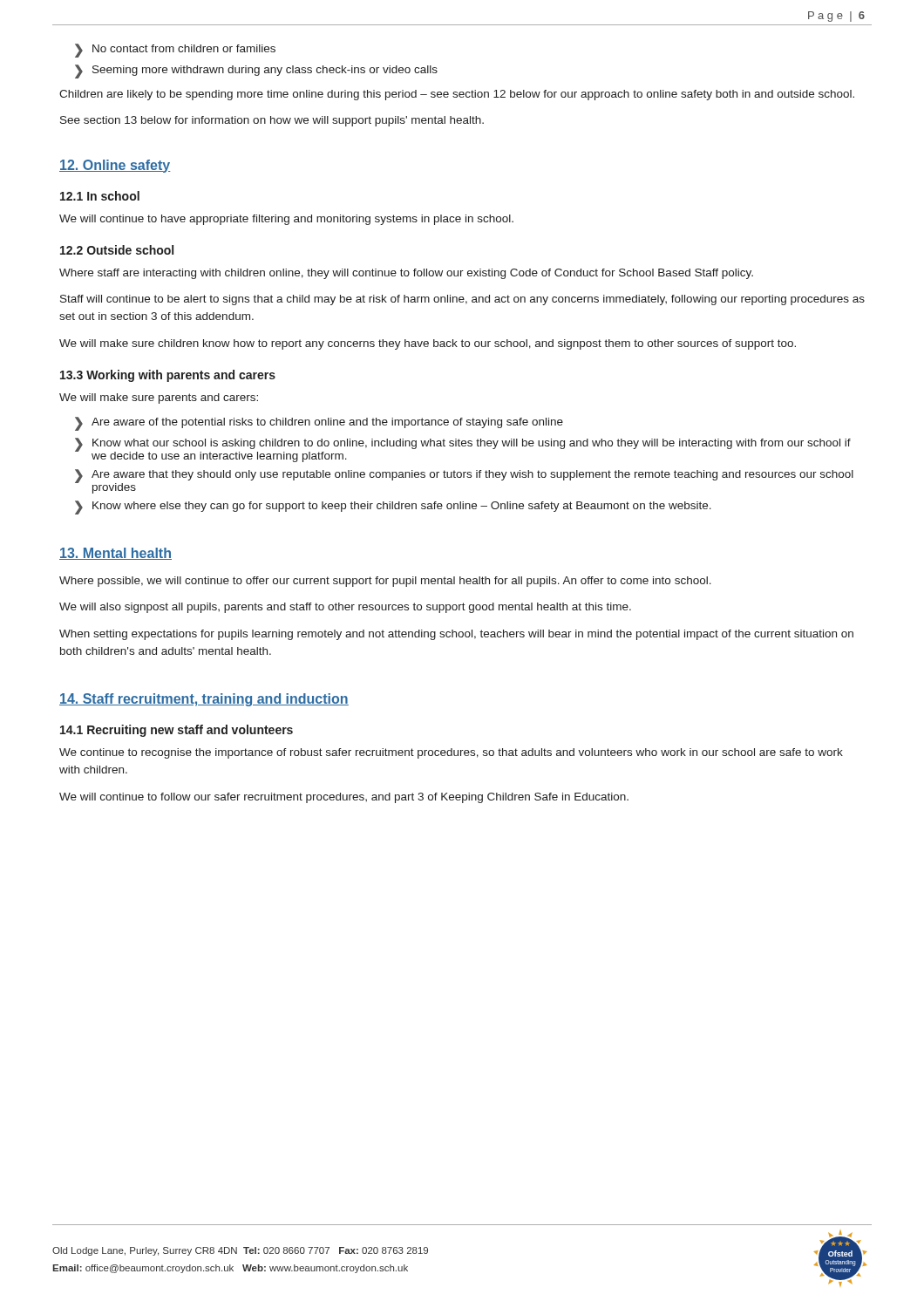Find the block starting "We will make"
The width and height of the screenshot is (924, 1308).
(x=159, y=399)
